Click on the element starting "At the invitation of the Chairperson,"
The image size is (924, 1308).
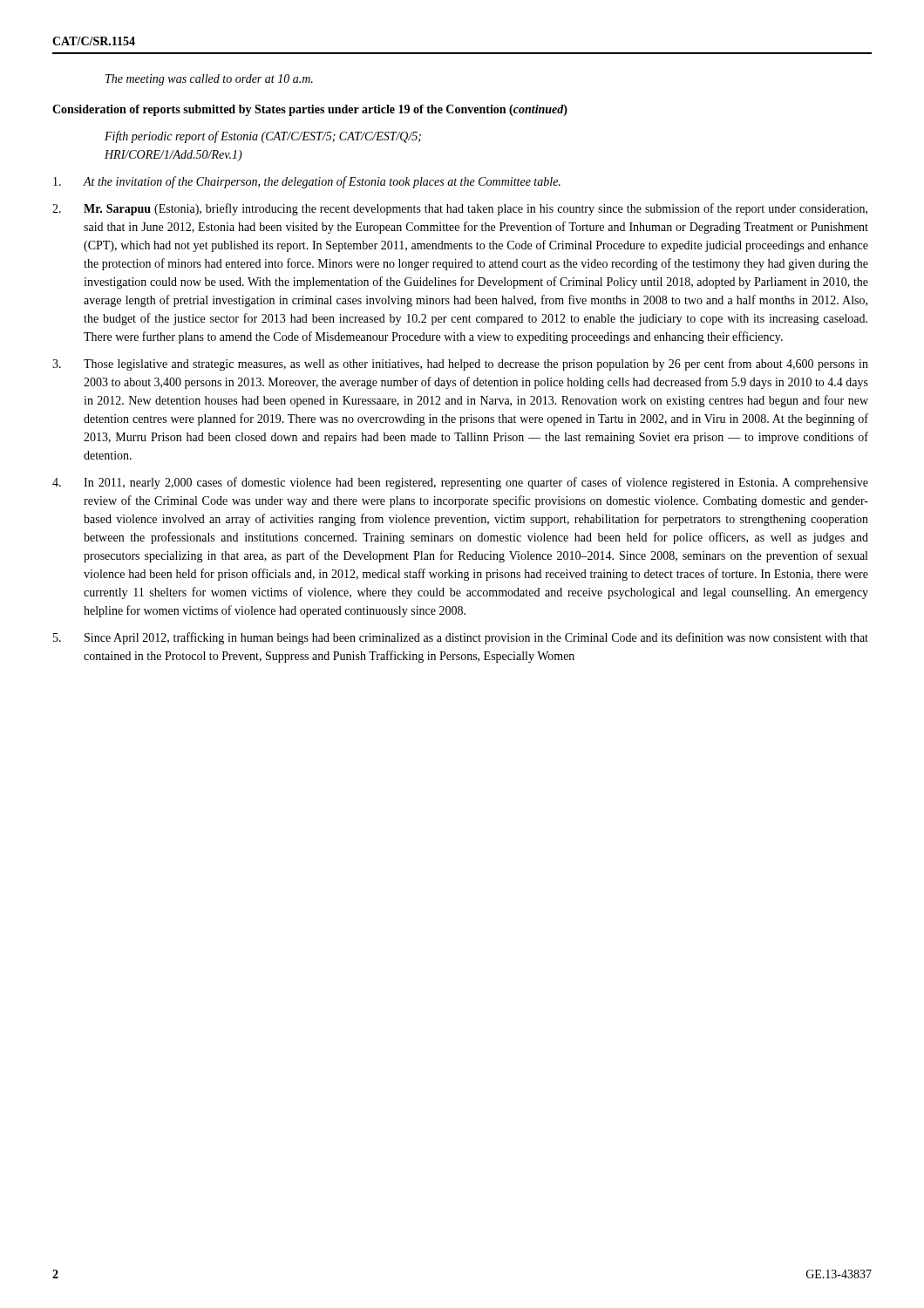coord(460,182)
